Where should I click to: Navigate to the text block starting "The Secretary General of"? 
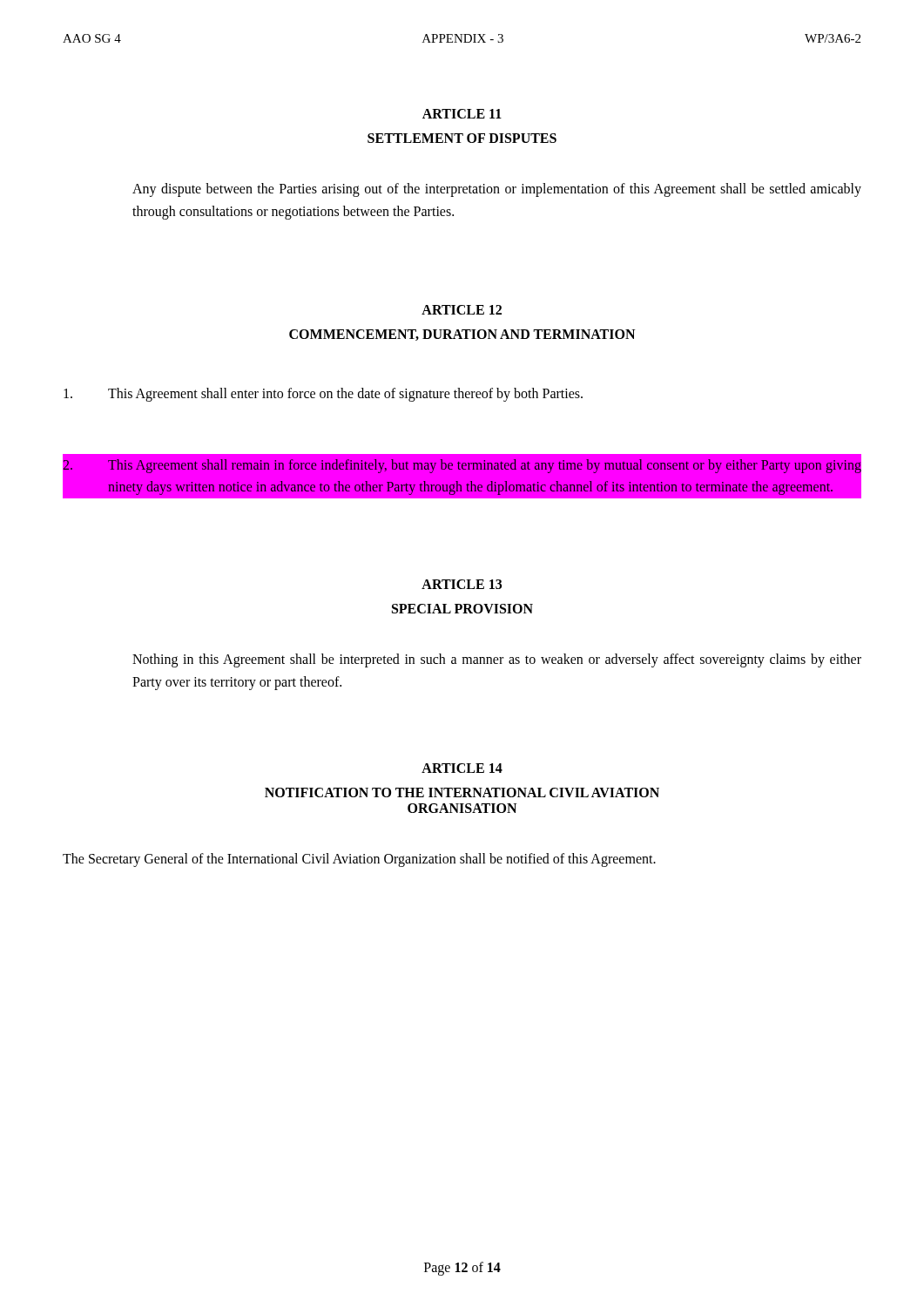[x=359, y=859]
